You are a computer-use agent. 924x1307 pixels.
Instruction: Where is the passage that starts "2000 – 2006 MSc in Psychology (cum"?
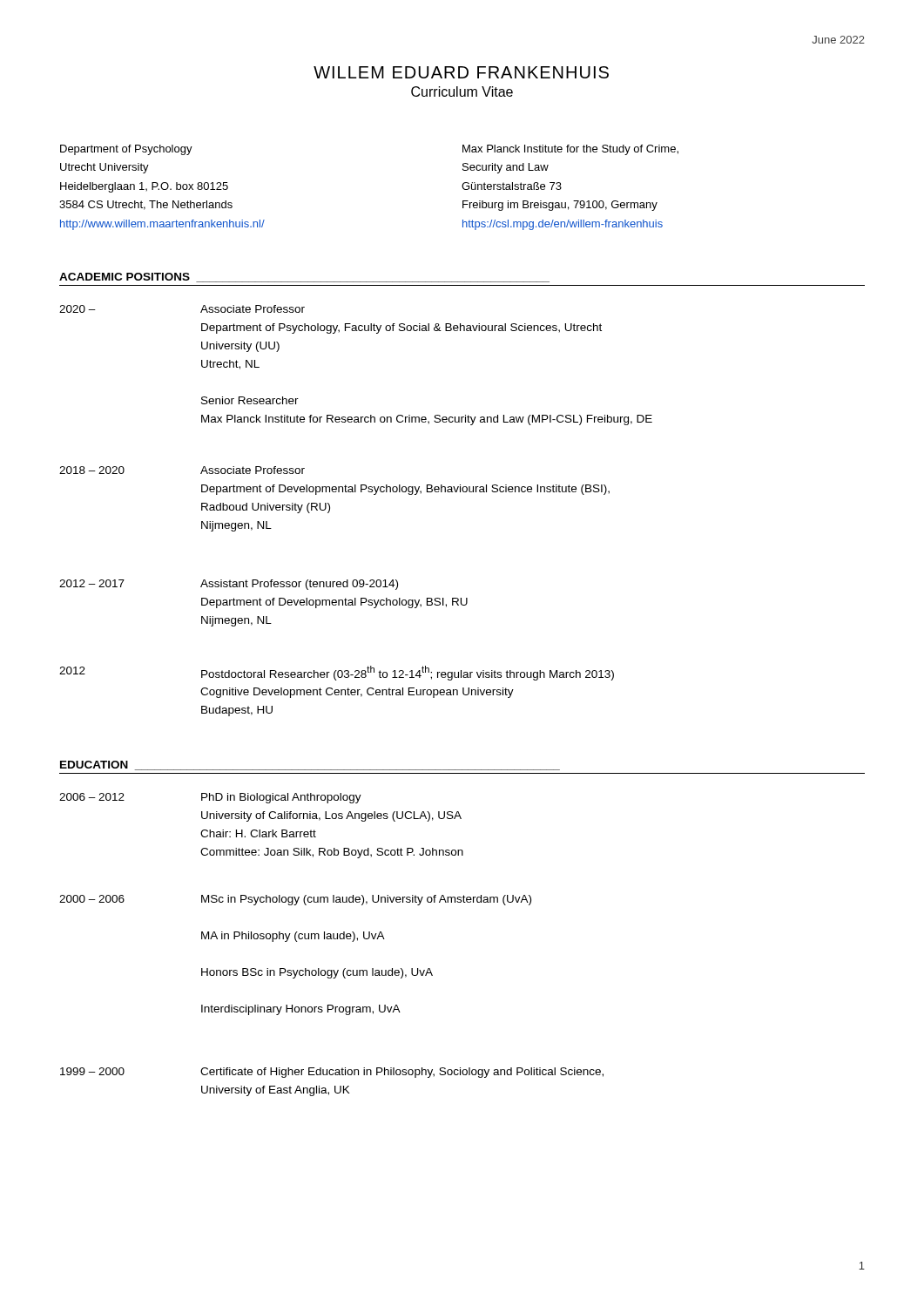point(295,900)
